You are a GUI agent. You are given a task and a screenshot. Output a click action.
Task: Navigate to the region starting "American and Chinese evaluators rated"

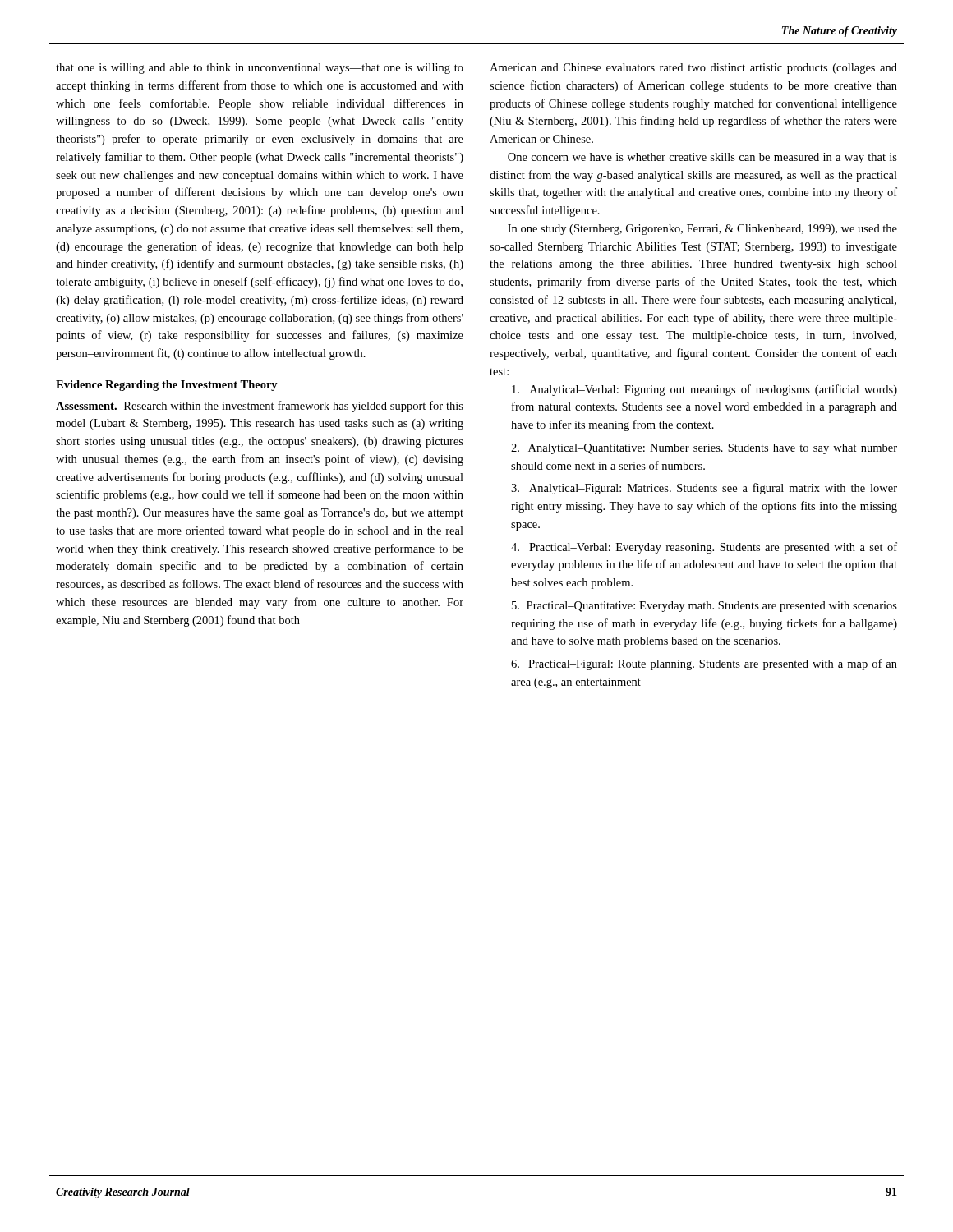pyautogui.click(x=693, y=220)
